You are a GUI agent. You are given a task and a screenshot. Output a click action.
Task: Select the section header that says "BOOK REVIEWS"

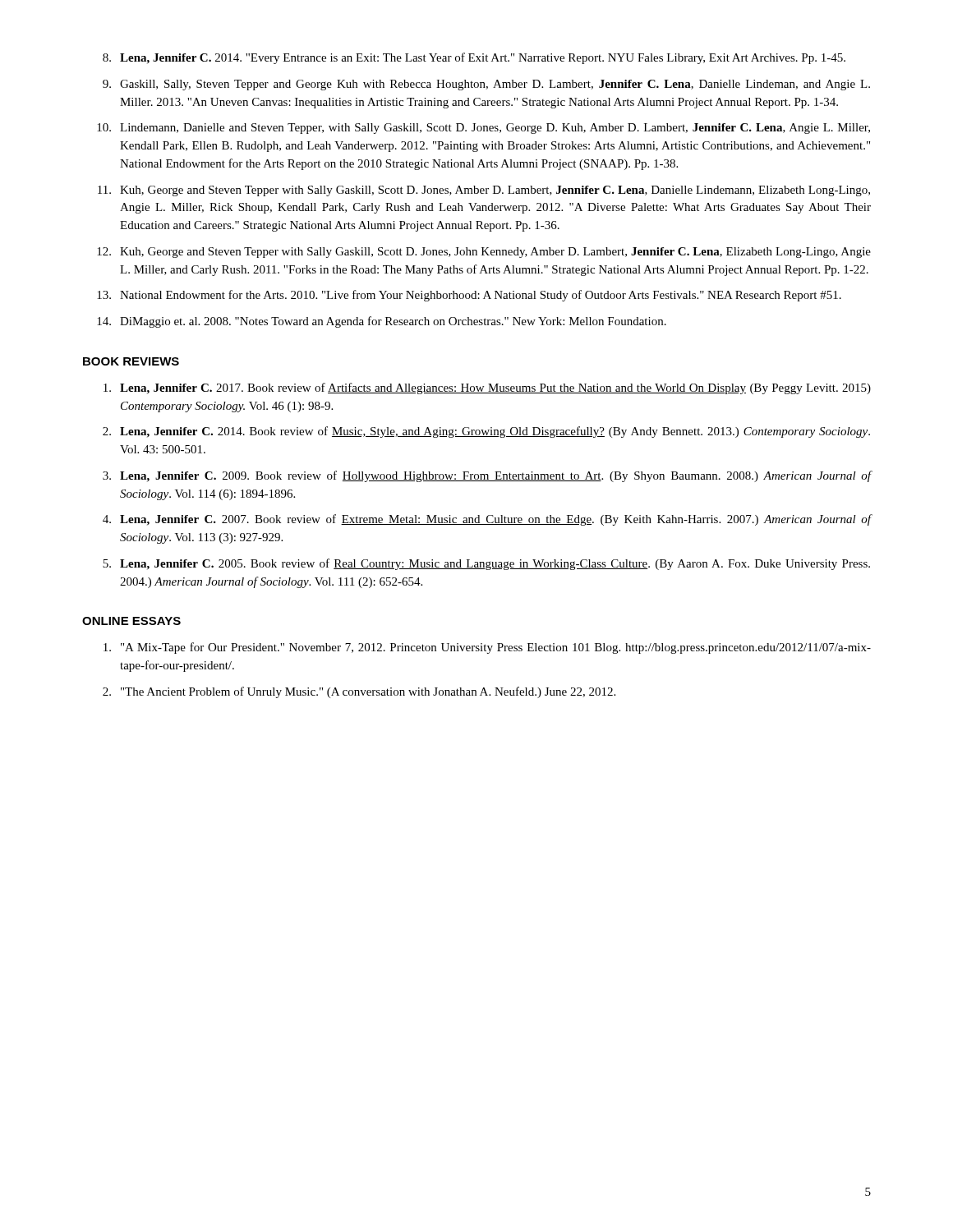point(131,361)
